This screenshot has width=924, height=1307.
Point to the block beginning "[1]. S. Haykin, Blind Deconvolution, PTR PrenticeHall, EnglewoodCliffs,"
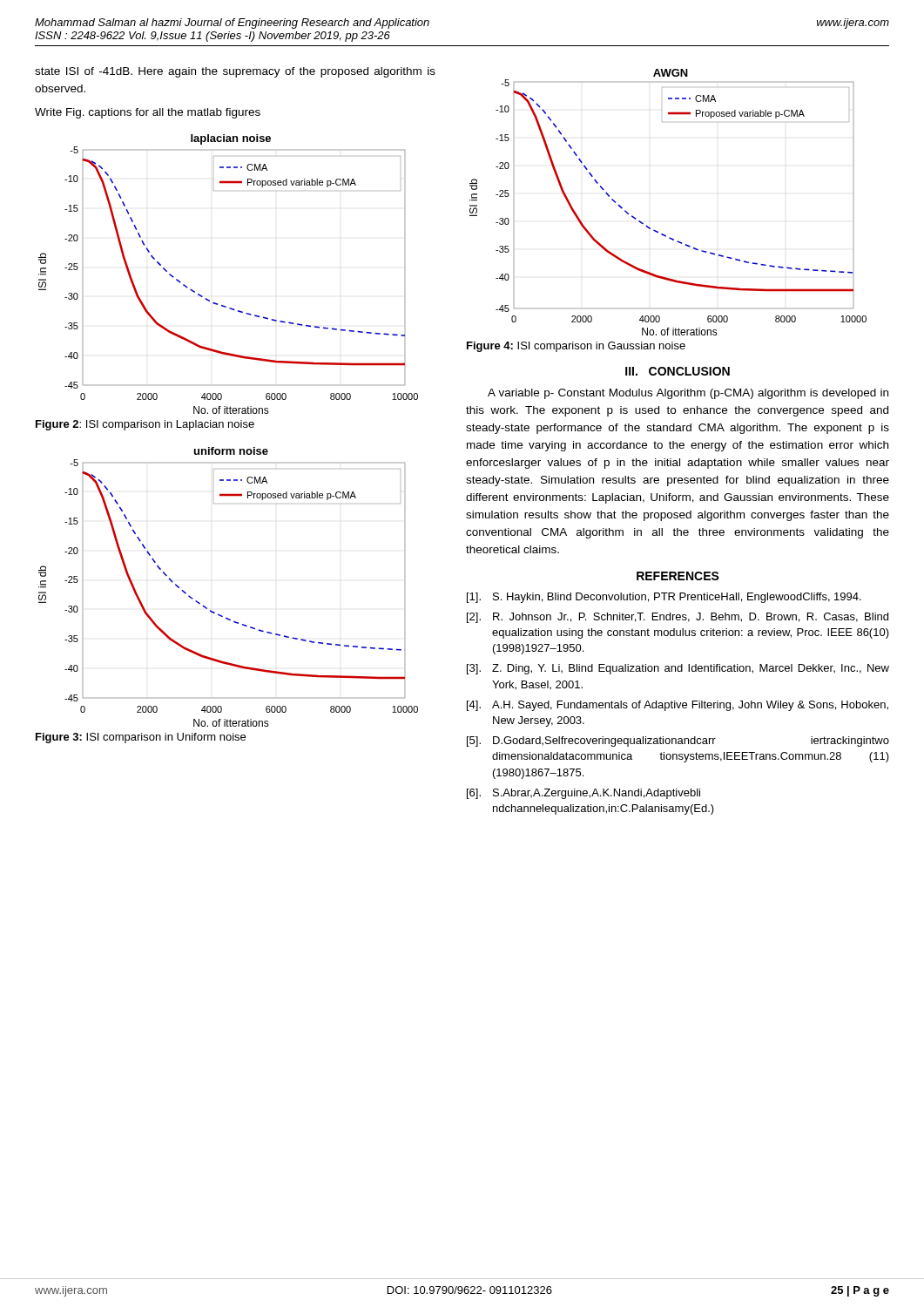click(x=664, y=597)
